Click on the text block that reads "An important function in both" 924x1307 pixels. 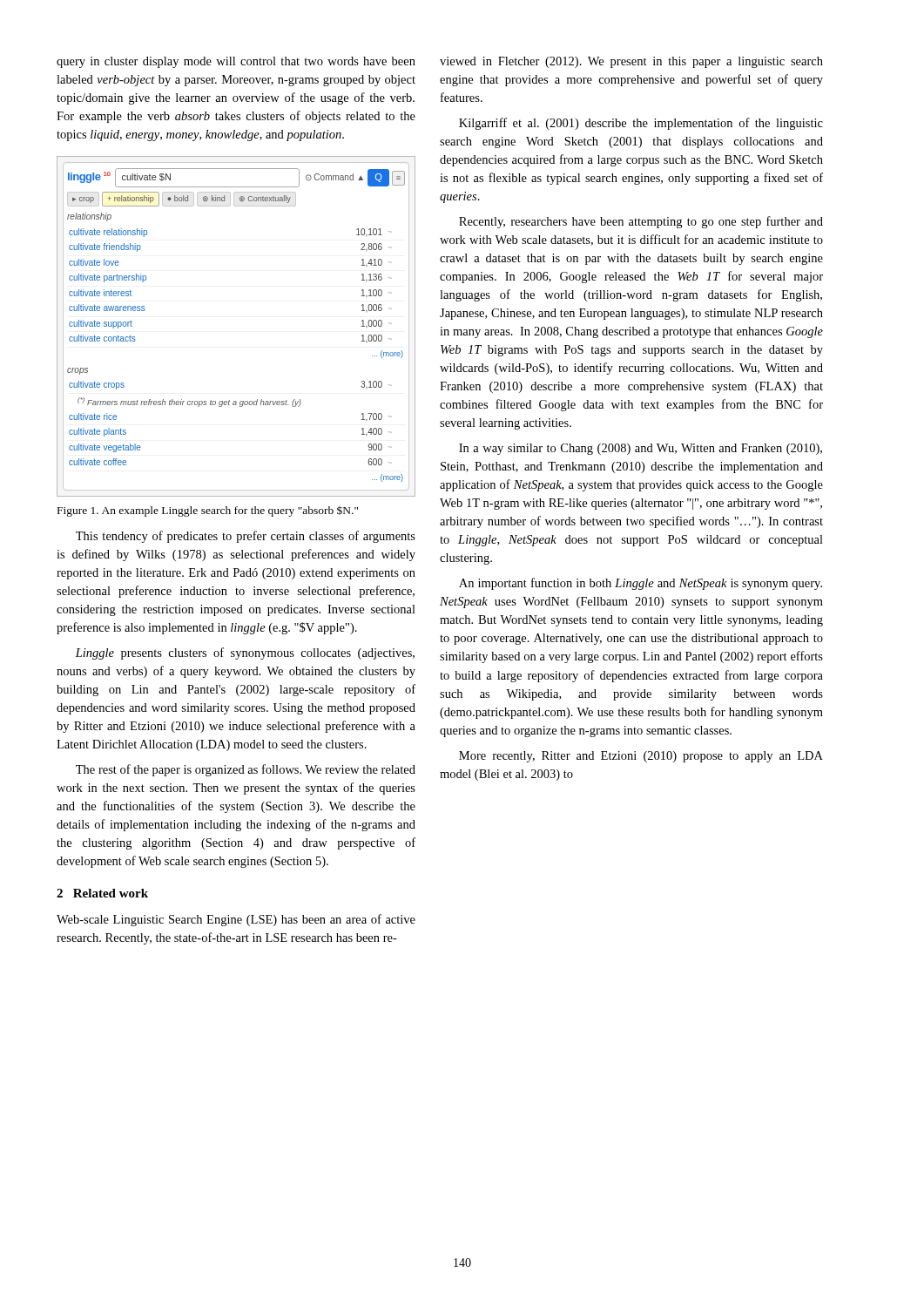(x=631, y=657)
